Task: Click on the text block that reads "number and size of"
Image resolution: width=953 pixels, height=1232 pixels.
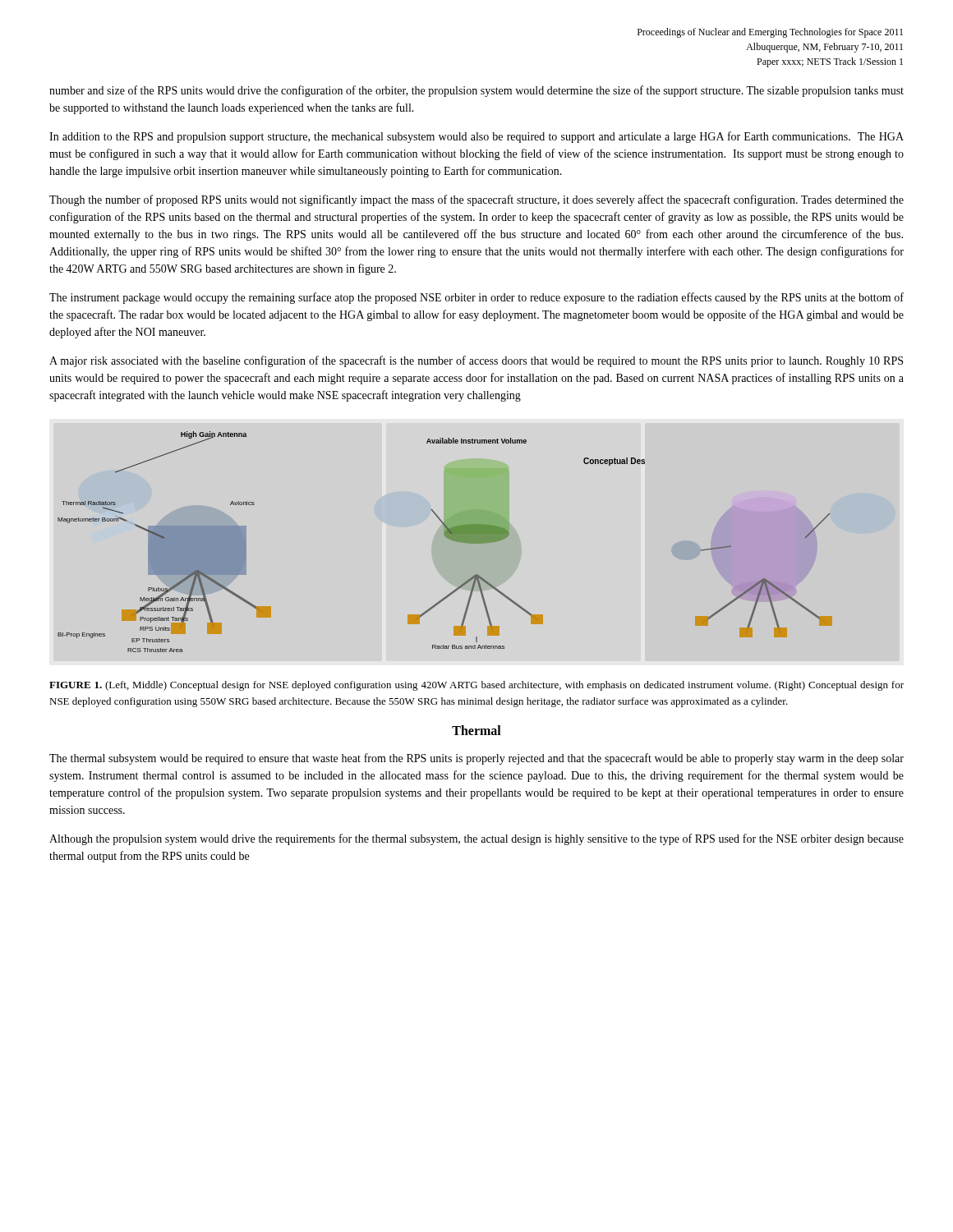Action: pos(476,99)
